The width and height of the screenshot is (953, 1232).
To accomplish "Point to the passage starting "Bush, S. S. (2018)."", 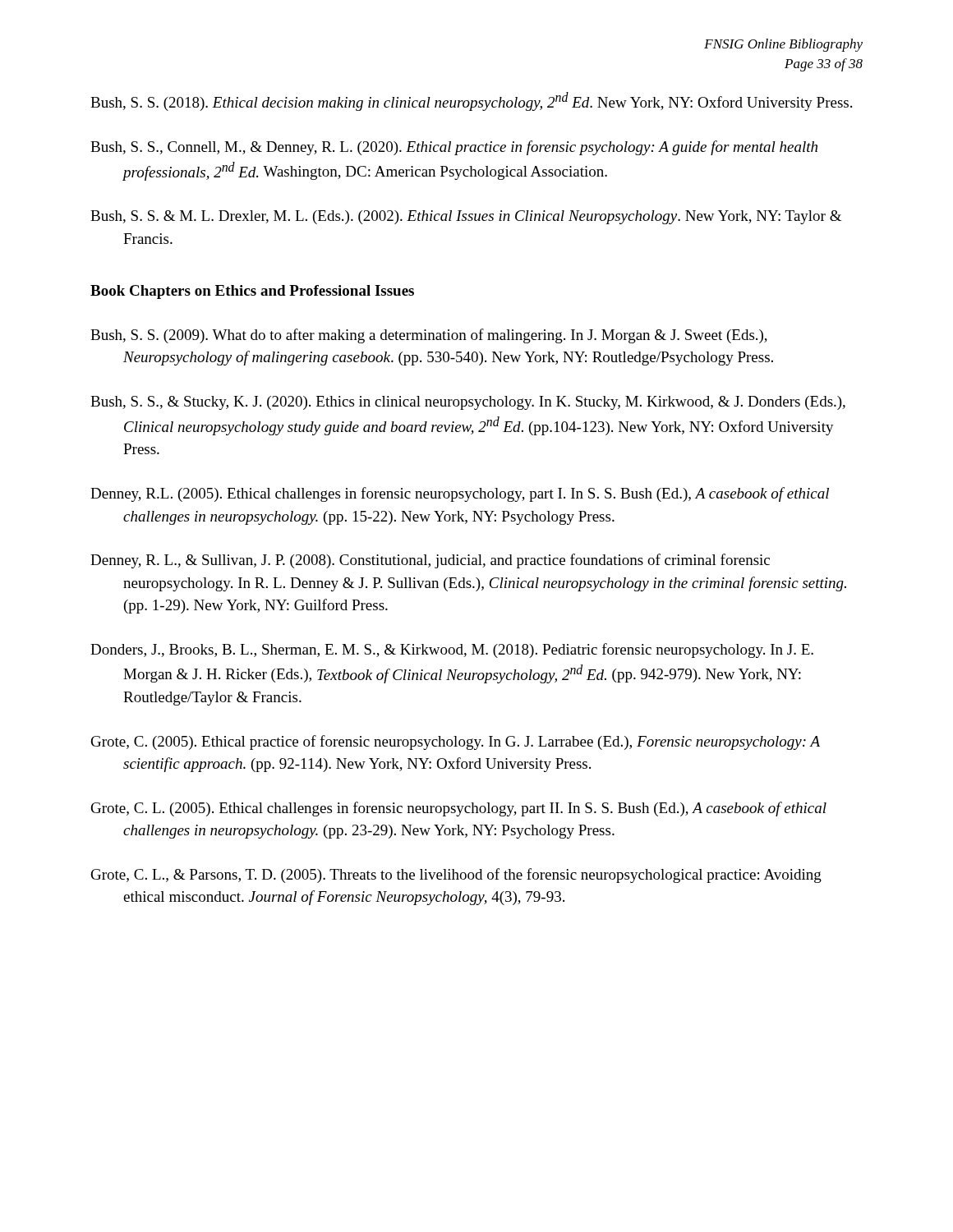I will (x=472, y=101).
